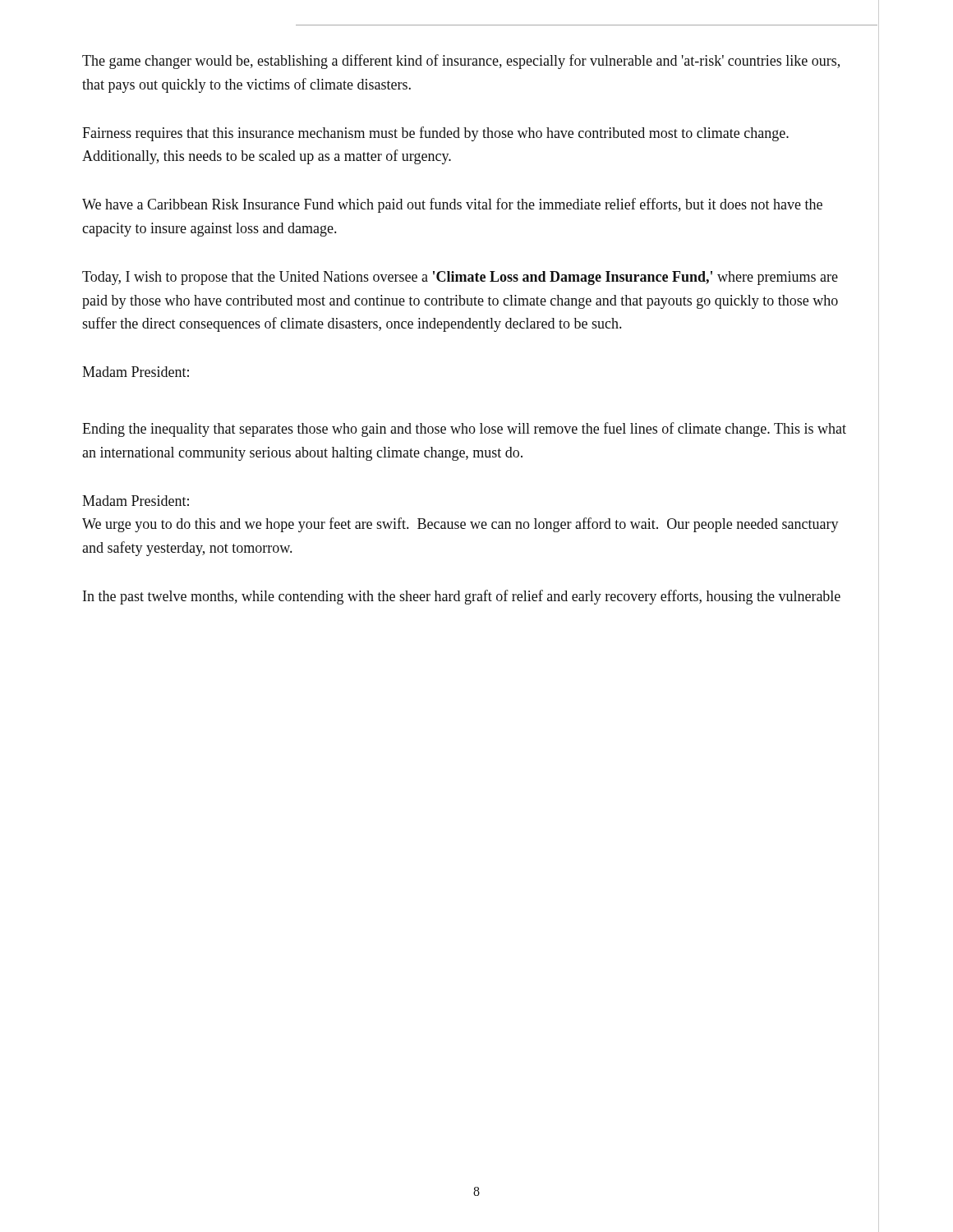Locate the block of text that opens with "The game changer would be, establishing a"

point(461,73)
